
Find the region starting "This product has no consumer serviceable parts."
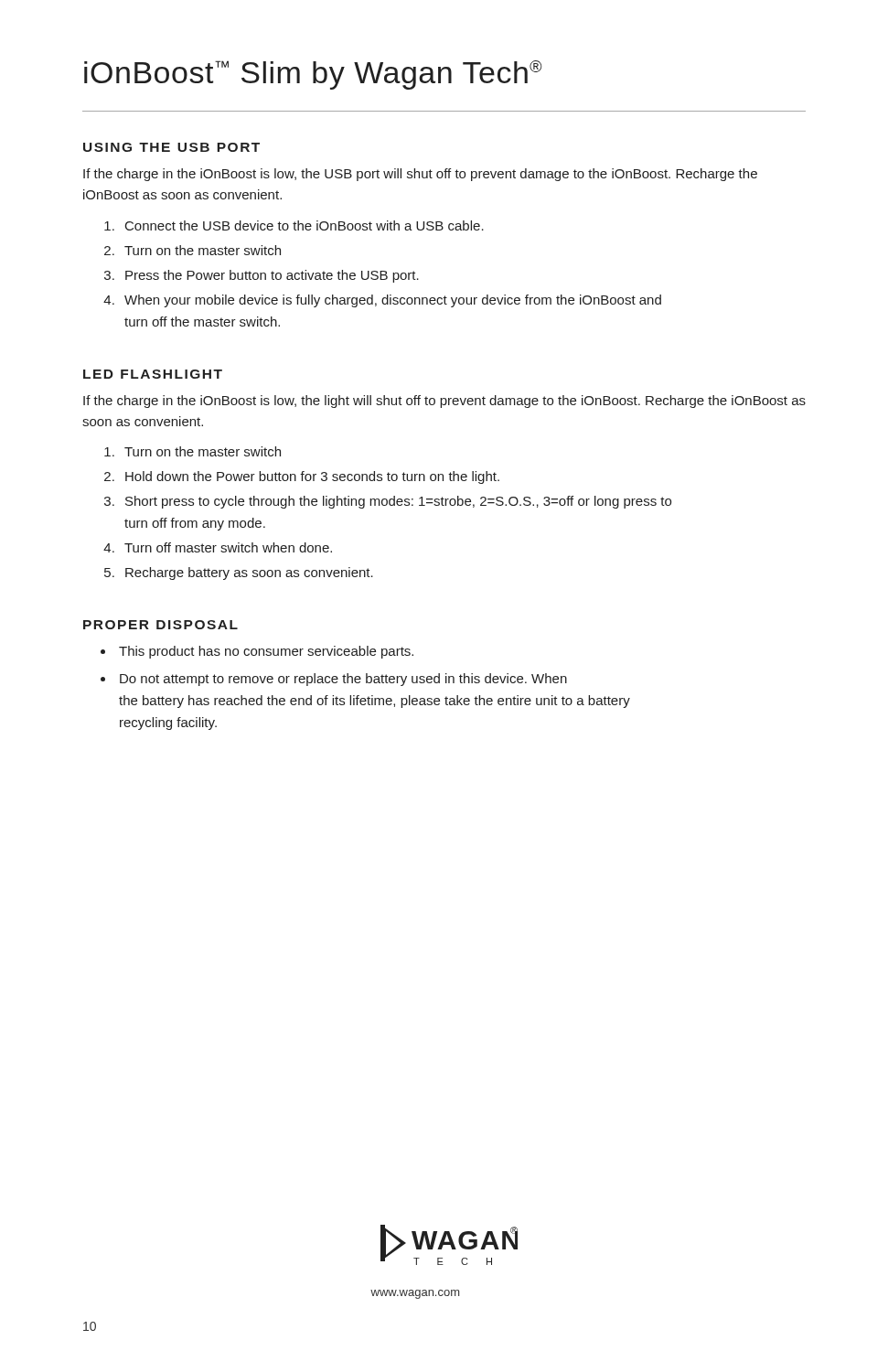tap(266, 652)
